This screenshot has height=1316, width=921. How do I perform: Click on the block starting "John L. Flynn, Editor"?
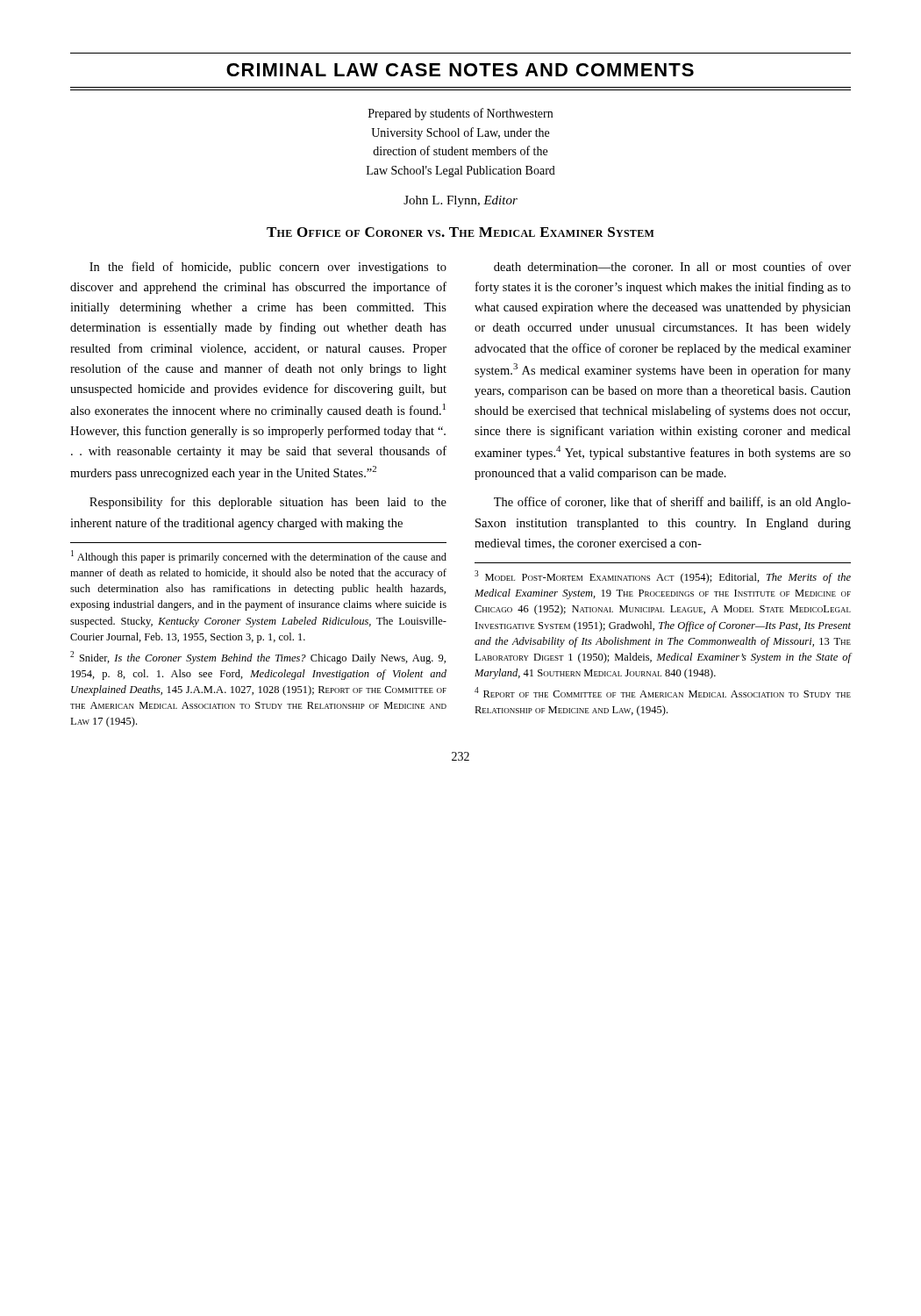pos(460,200)
